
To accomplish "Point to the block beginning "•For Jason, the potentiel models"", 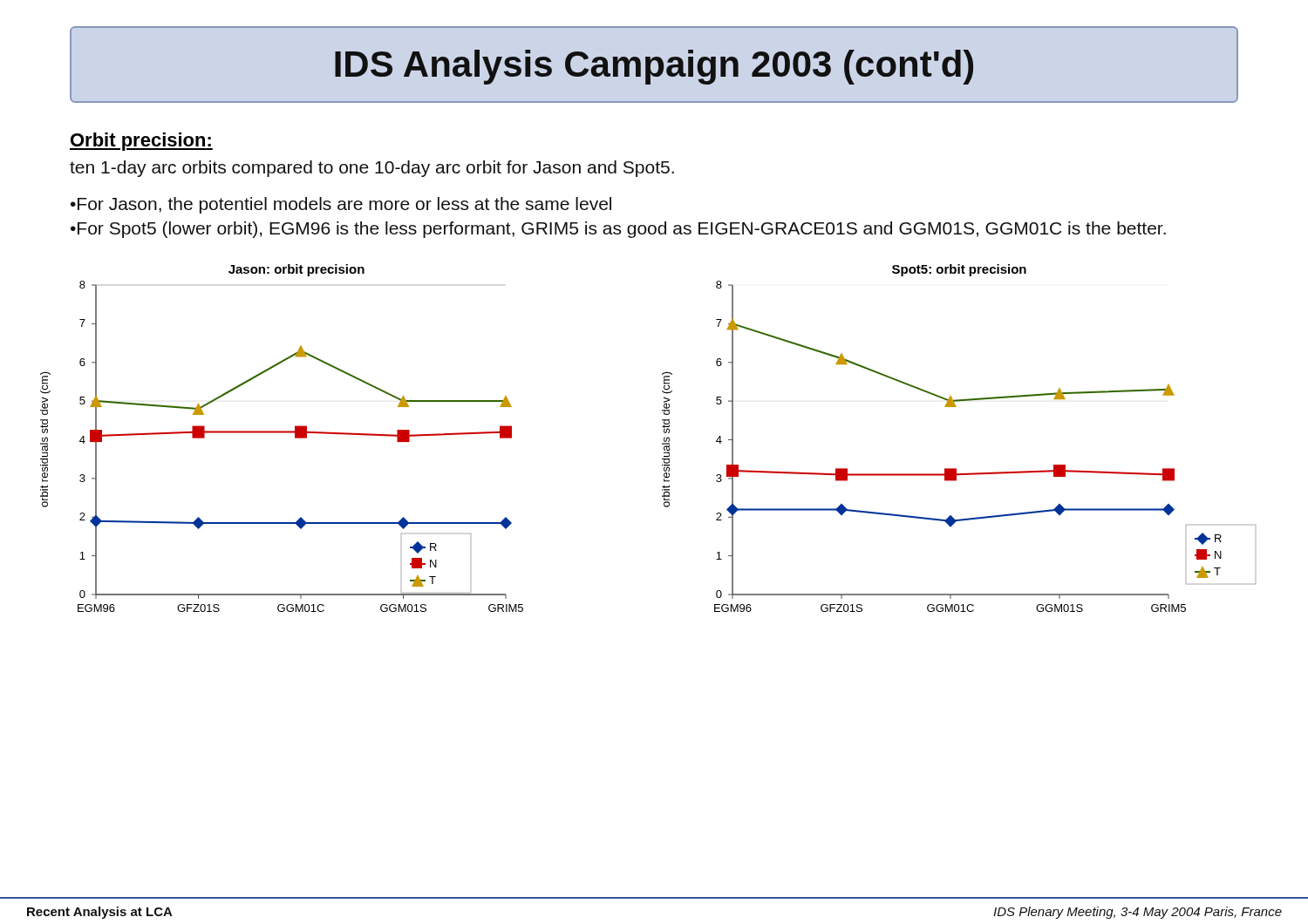I will pyautogui.click(x=341, y=204).
